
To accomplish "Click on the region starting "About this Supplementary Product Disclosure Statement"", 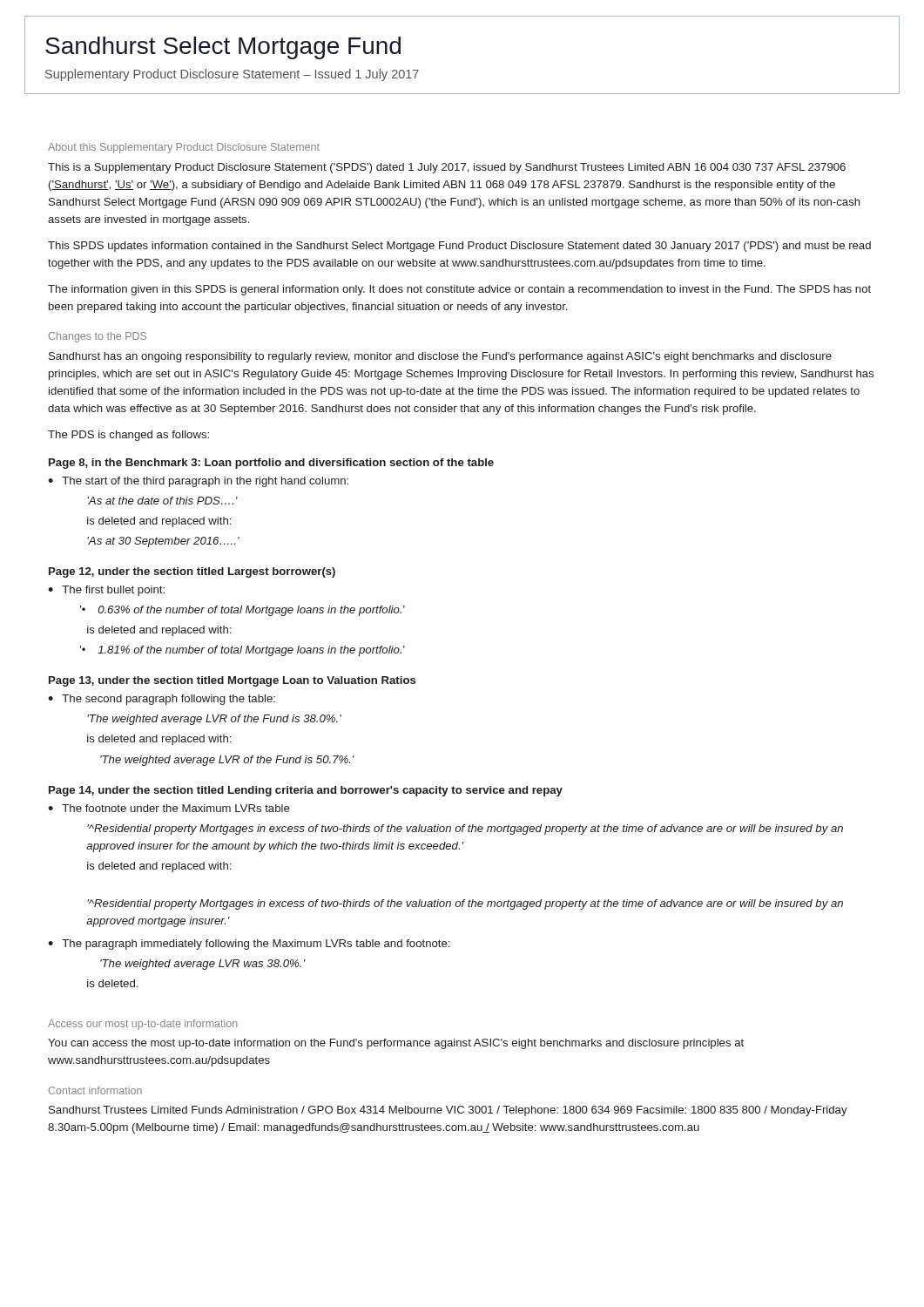I will coord(184,148).
